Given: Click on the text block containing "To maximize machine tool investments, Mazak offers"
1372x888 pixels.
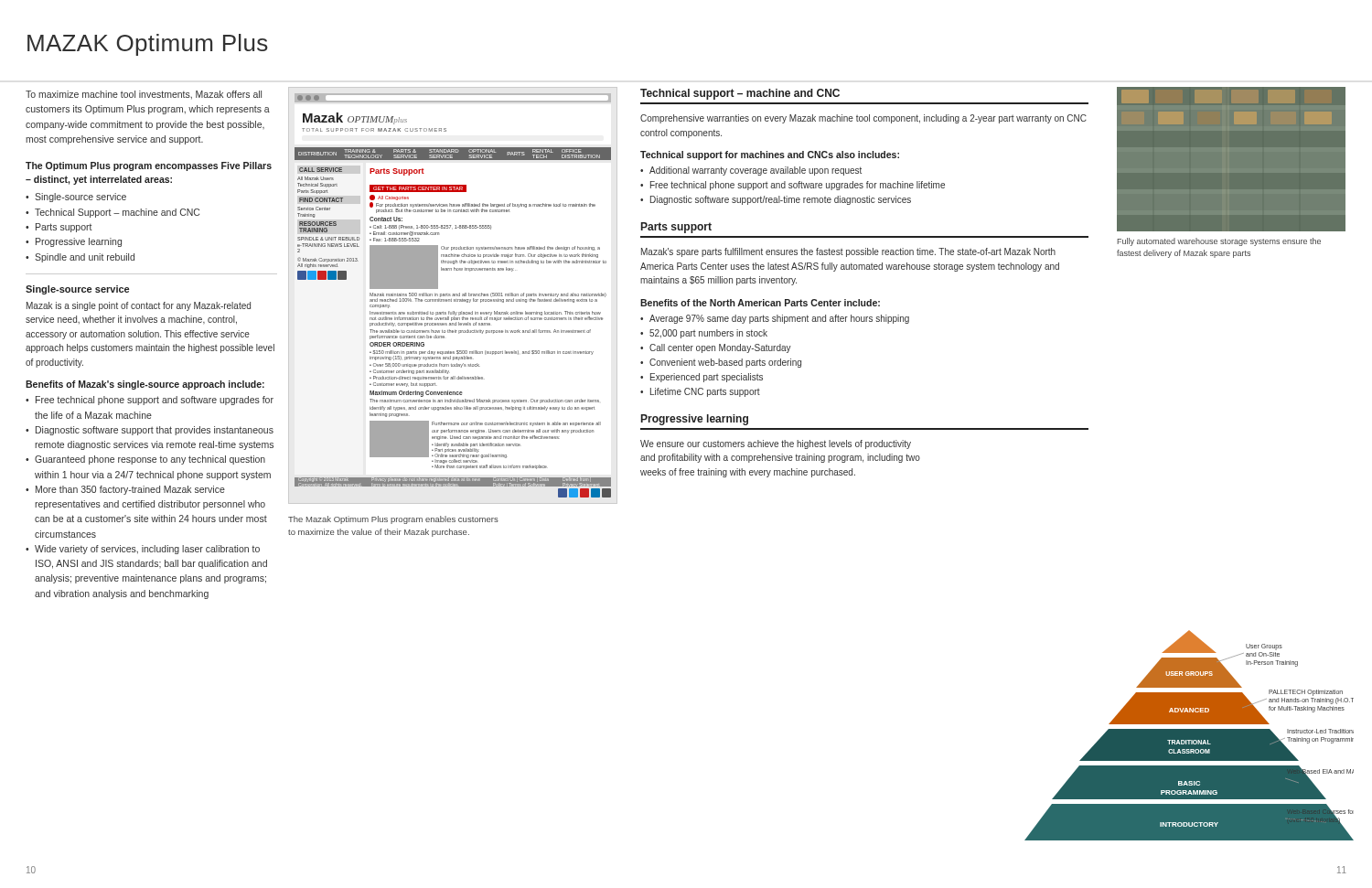Looking at the screenshot, I should (x=148, y=117).
